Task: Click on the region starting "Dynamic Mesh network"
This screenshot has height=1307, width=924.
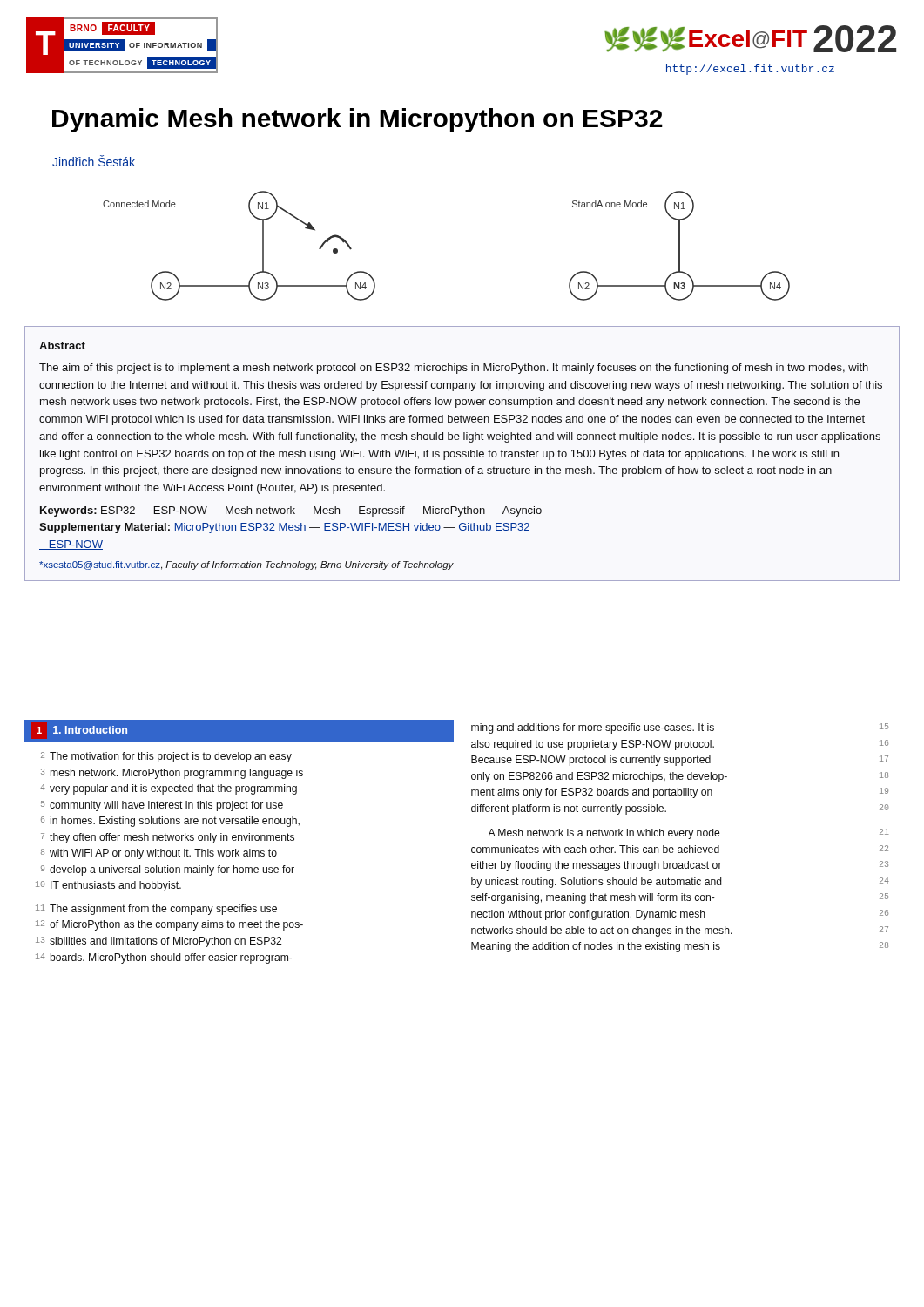Action: click(x=357, y=118)
